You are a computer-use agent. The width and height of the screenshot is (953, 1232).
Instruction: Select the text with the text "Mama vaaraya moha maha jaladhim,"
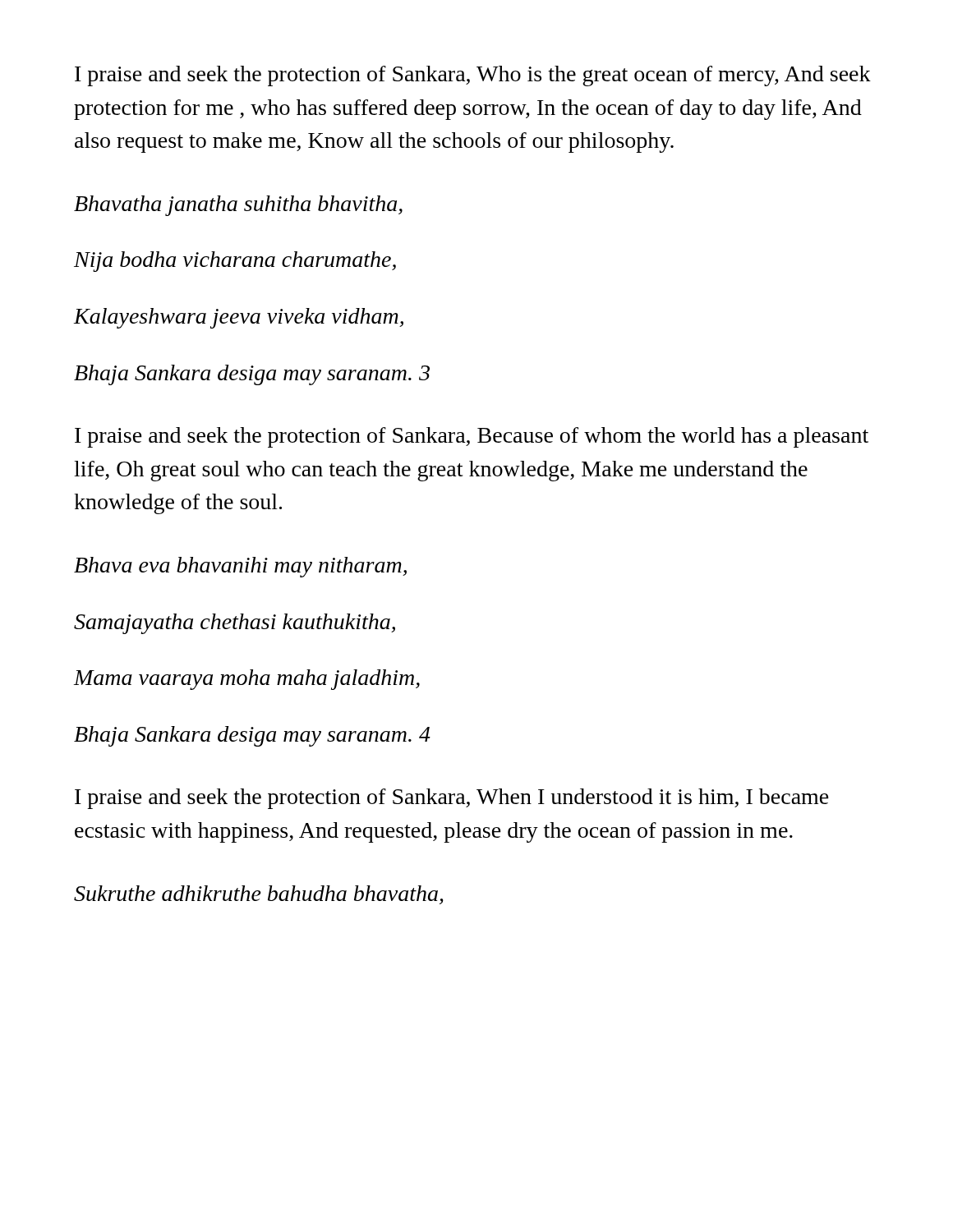(247, 677)
